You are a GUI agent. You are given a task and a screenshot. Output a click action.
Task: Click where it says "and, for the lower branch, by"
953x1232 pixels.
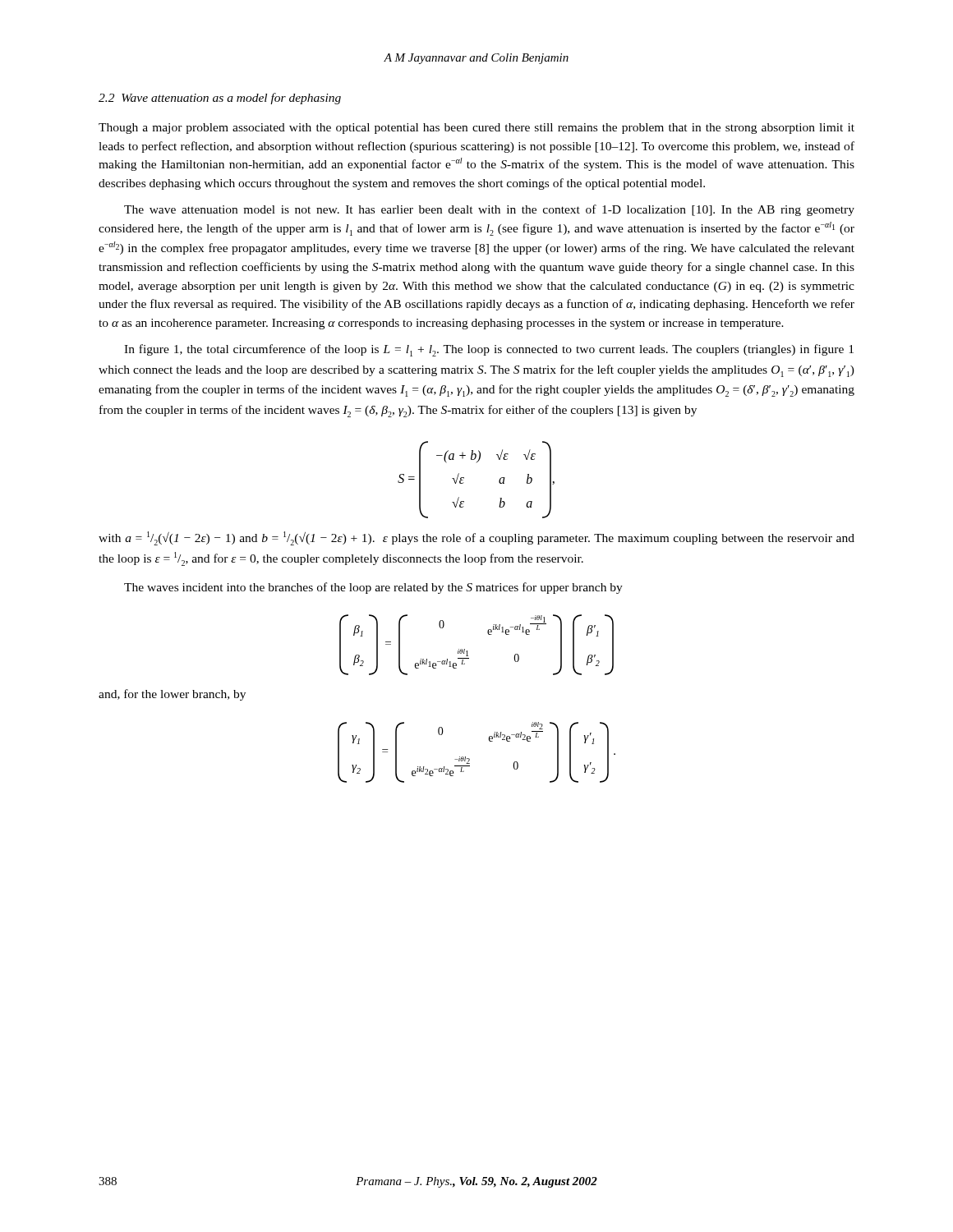click(172, 694)
